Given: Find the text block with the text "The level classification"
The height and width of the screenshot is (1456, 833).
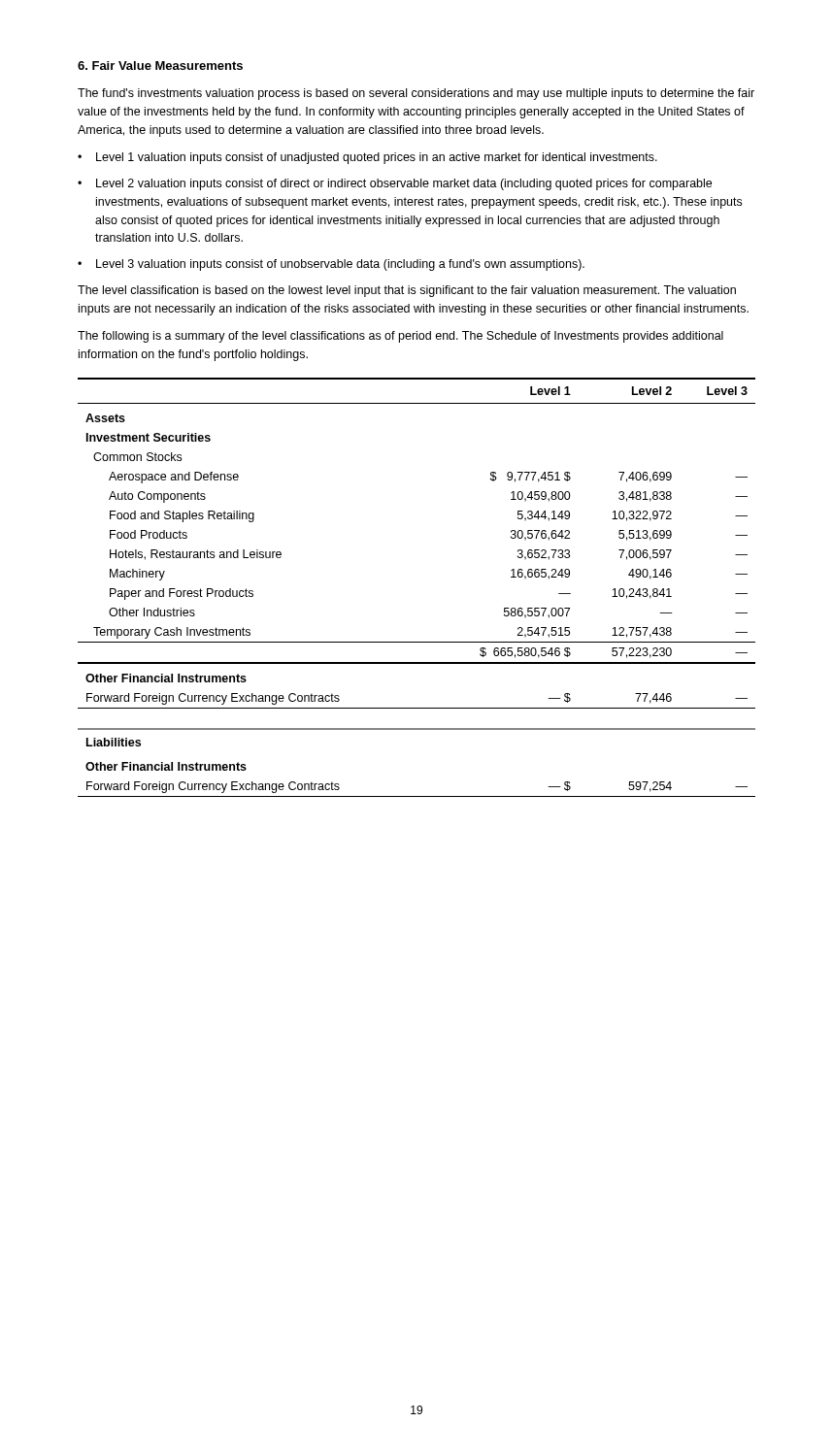Looking at the screenshot, I should [x=414, y=299].
